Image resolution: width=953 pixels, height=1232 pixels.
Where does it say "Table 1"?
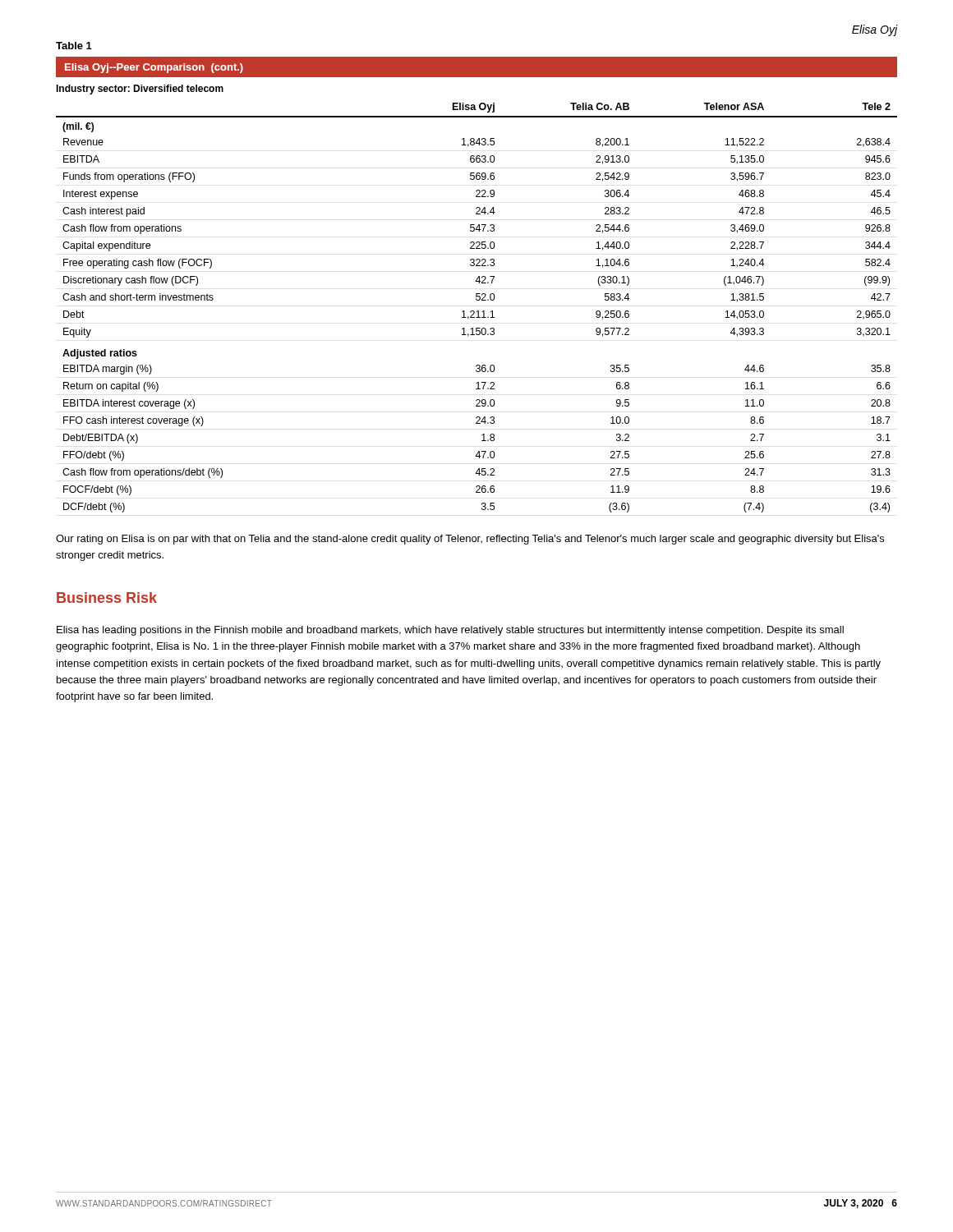pyautogui.click(x=74, y=46)
